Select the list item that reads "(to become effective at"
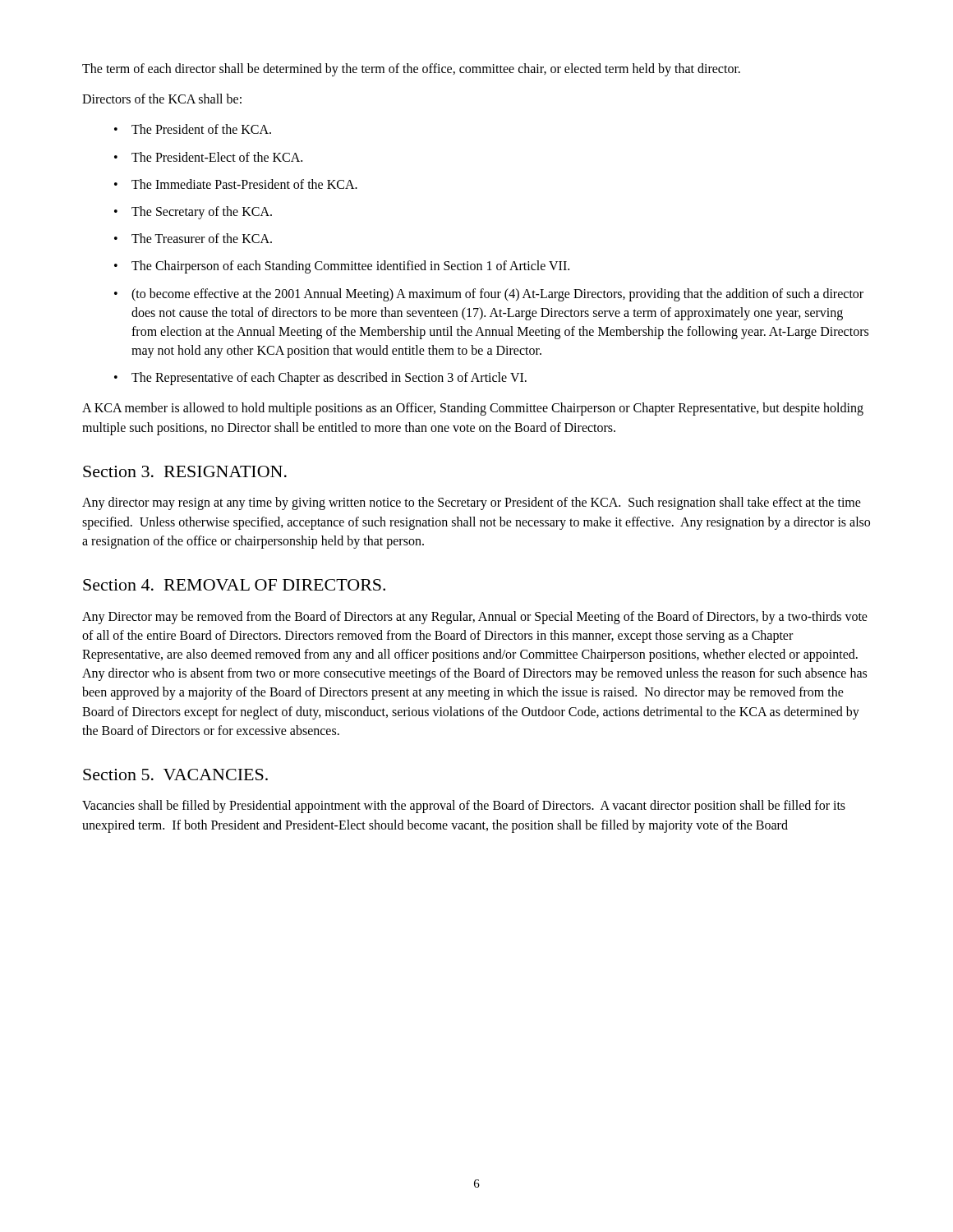Image resolution: width=953 pixels, height=1232 pixels. (x=500, y=322)
